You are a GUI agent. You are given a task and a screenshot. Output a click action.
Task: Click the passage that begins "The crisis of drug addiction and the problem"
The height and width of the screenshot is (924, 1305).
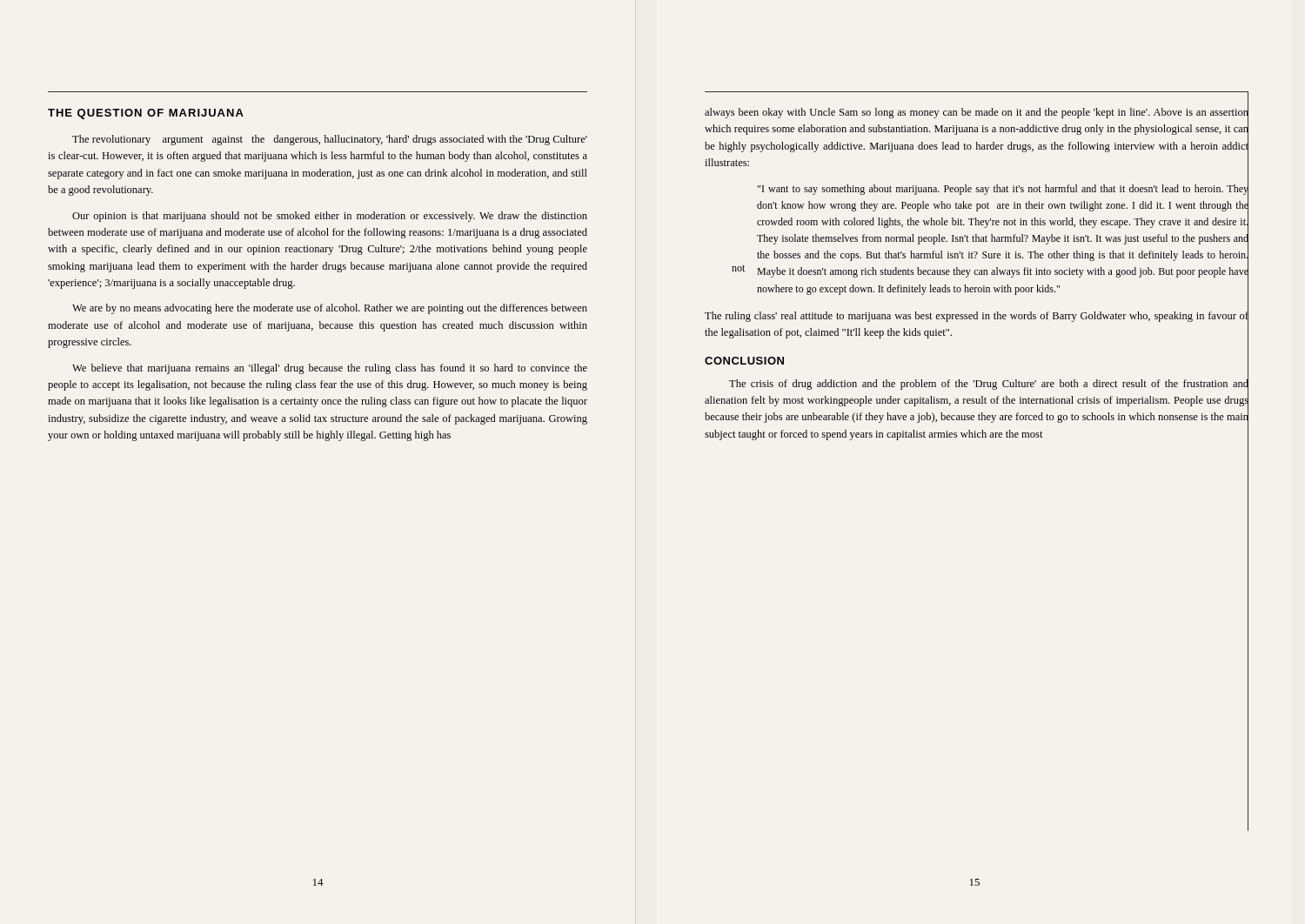click(x=977, y=409)
